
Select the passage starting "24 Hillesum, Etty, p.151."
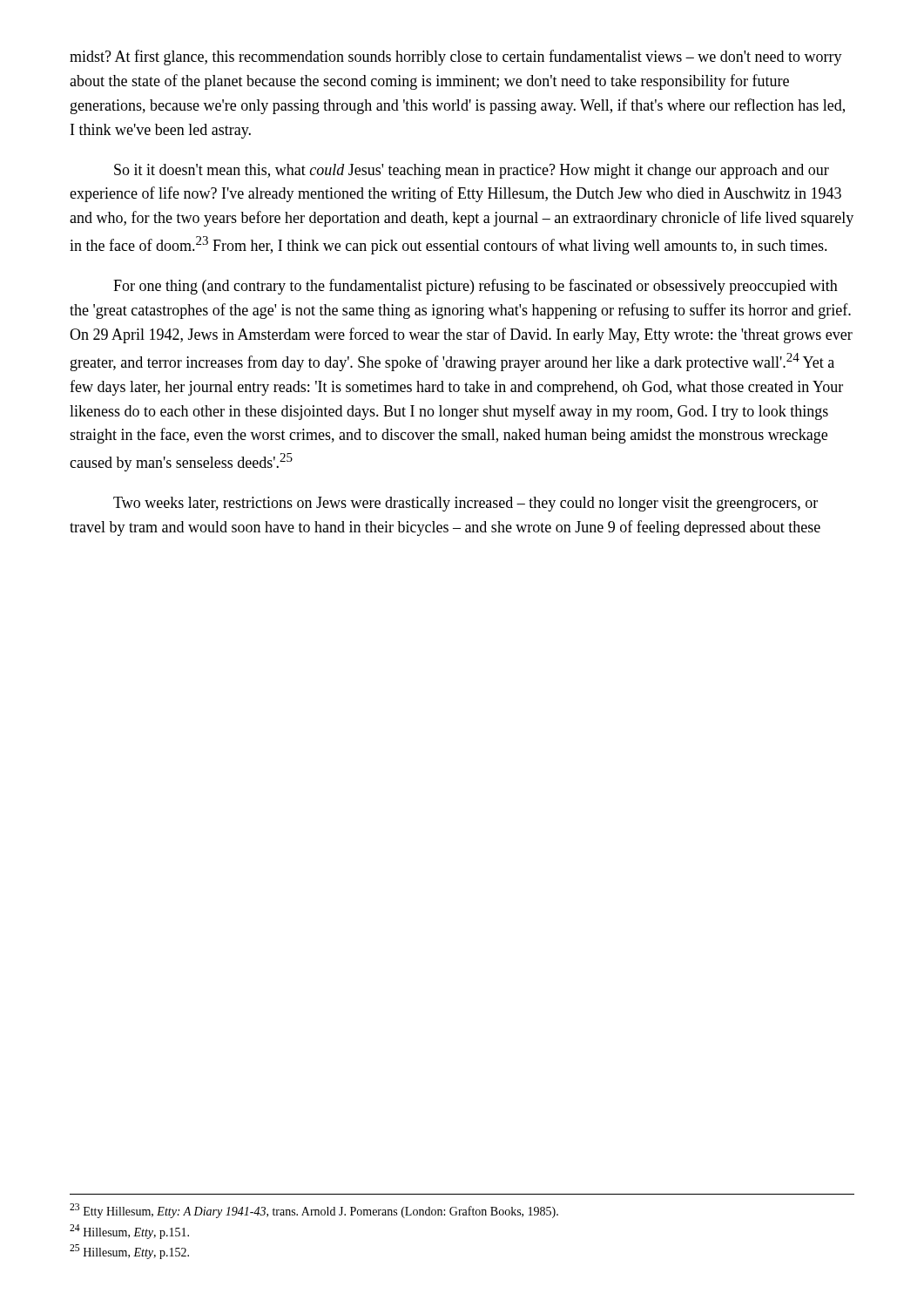point(130,1230)
